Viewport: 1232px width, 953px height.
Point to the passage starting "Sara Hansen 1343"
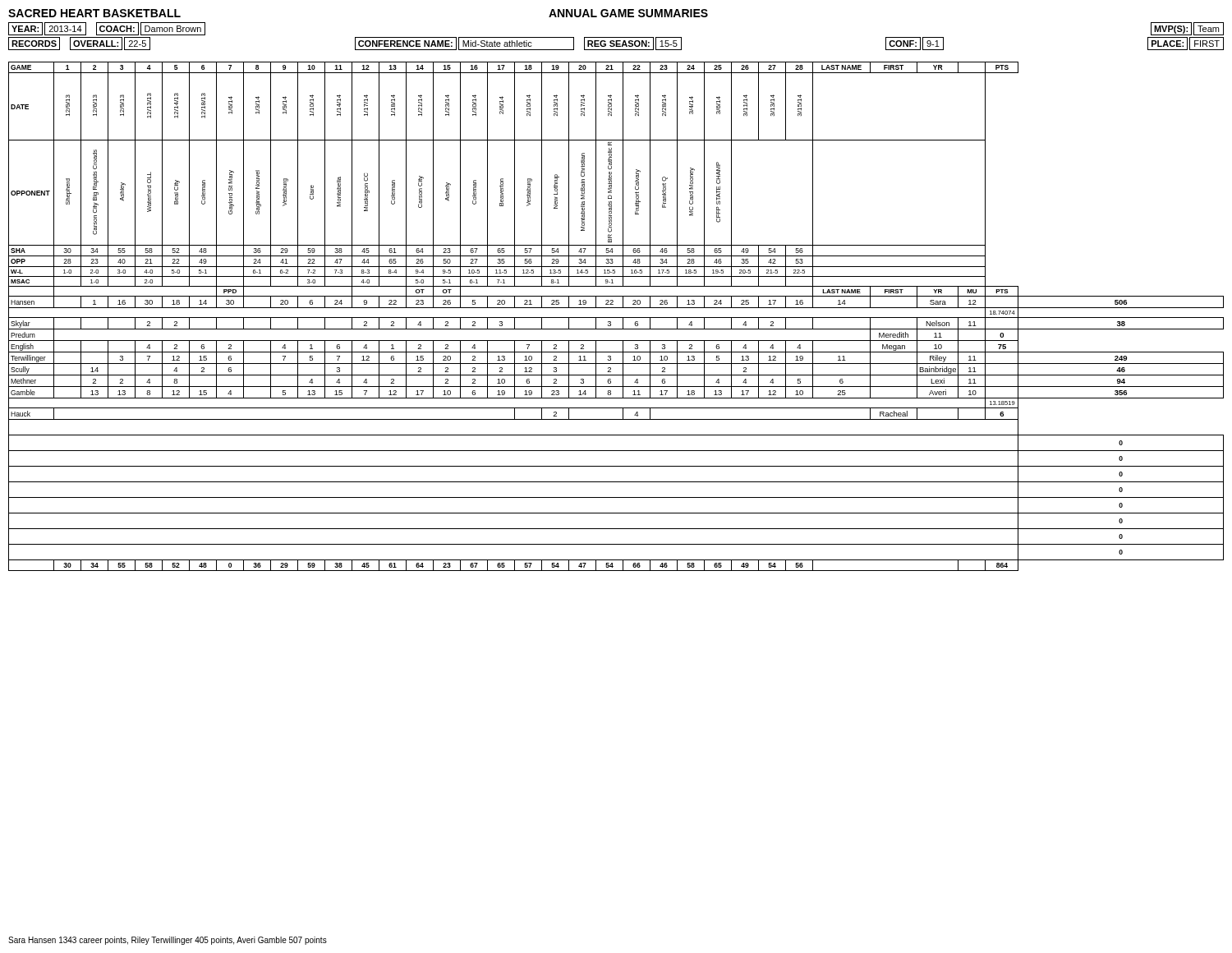coord(167,940)
